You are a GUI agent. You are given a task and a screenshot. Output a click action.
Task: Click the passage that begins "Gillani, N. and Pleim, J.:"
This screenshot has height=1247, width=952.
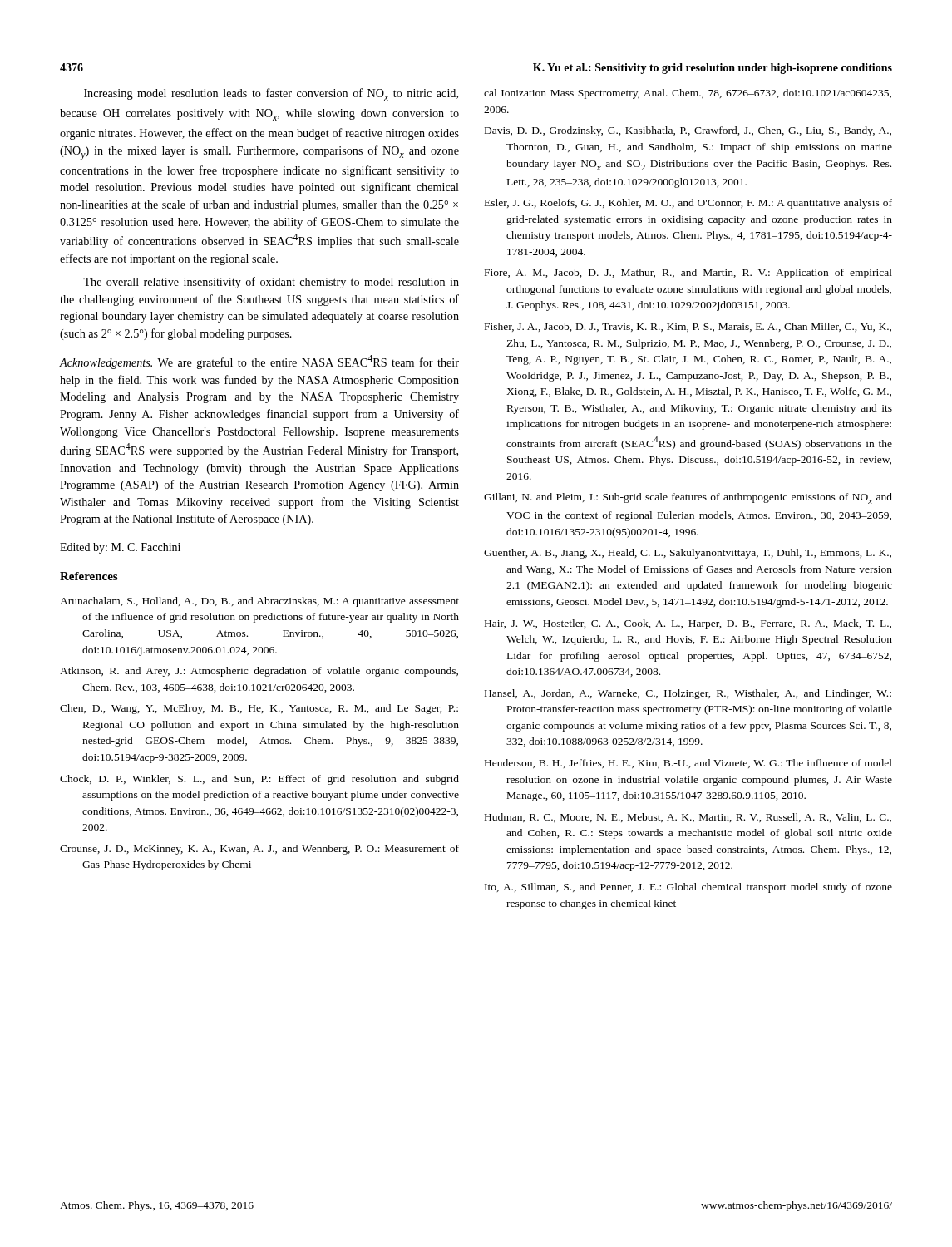(688, 514)
